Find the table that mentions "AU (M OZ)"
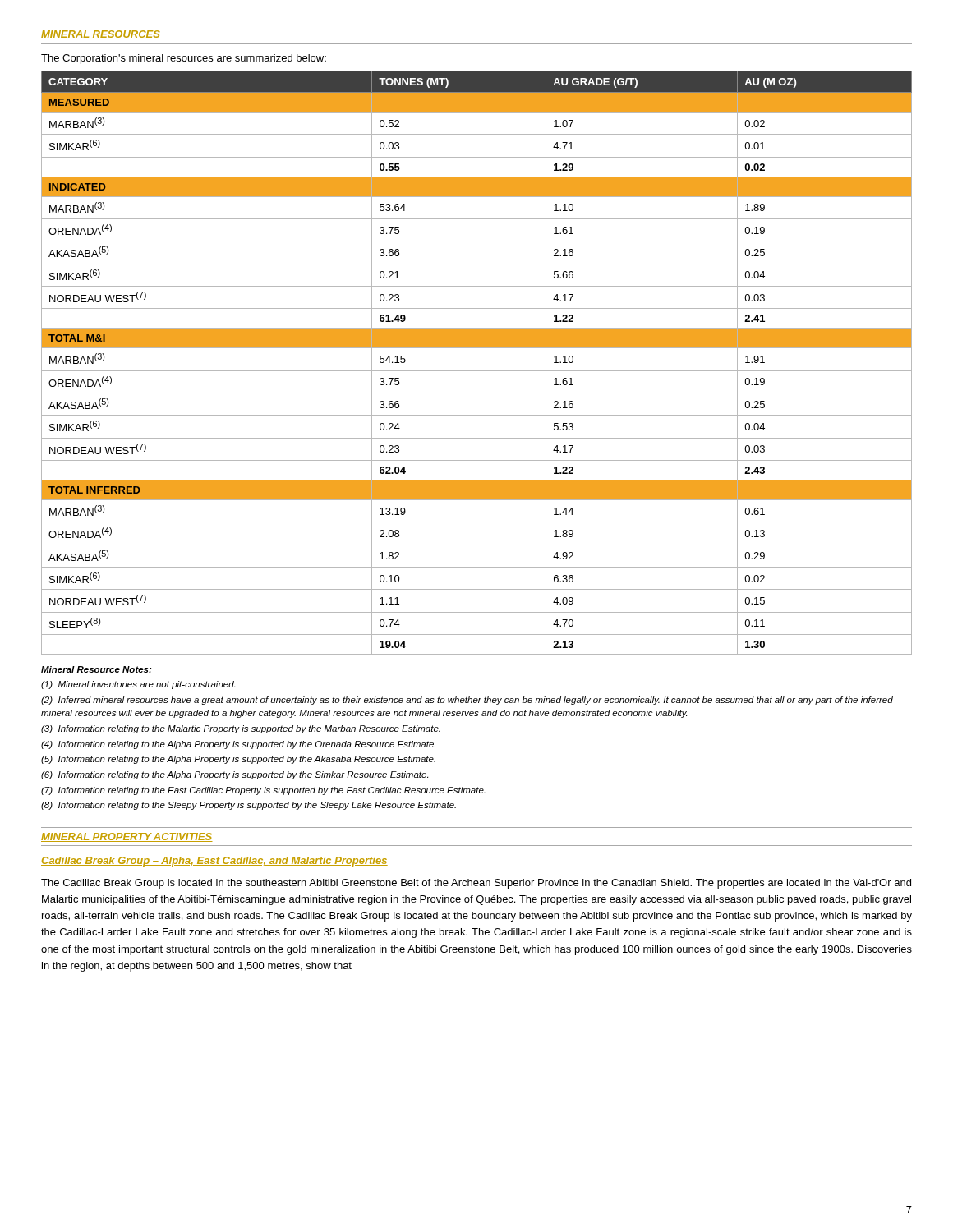 [476, 363]
